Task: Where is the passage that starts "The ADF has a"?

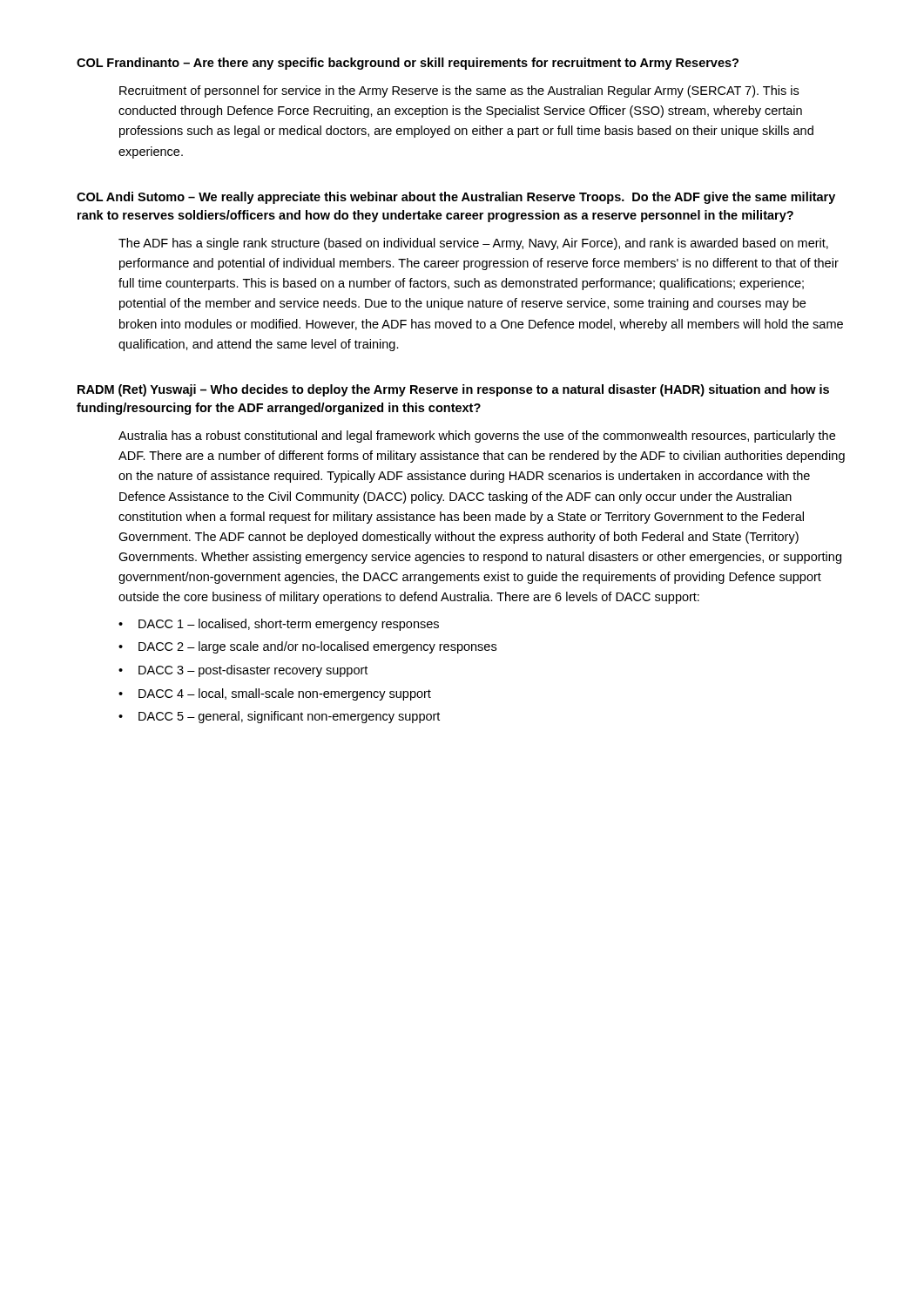Action: (x=483, y=294)
